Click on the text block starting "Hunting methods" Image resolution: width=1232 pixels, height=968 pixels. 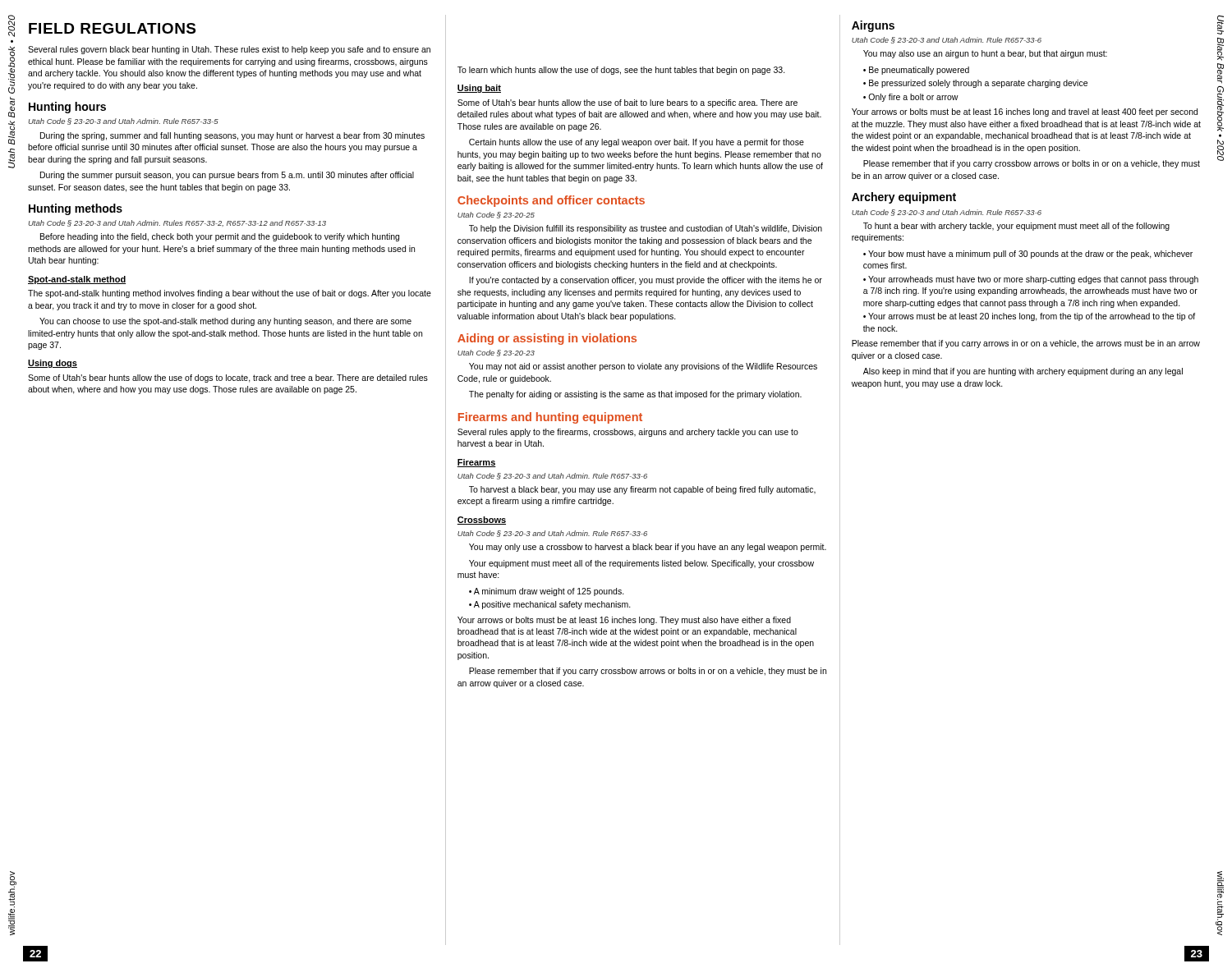point(231,209)
